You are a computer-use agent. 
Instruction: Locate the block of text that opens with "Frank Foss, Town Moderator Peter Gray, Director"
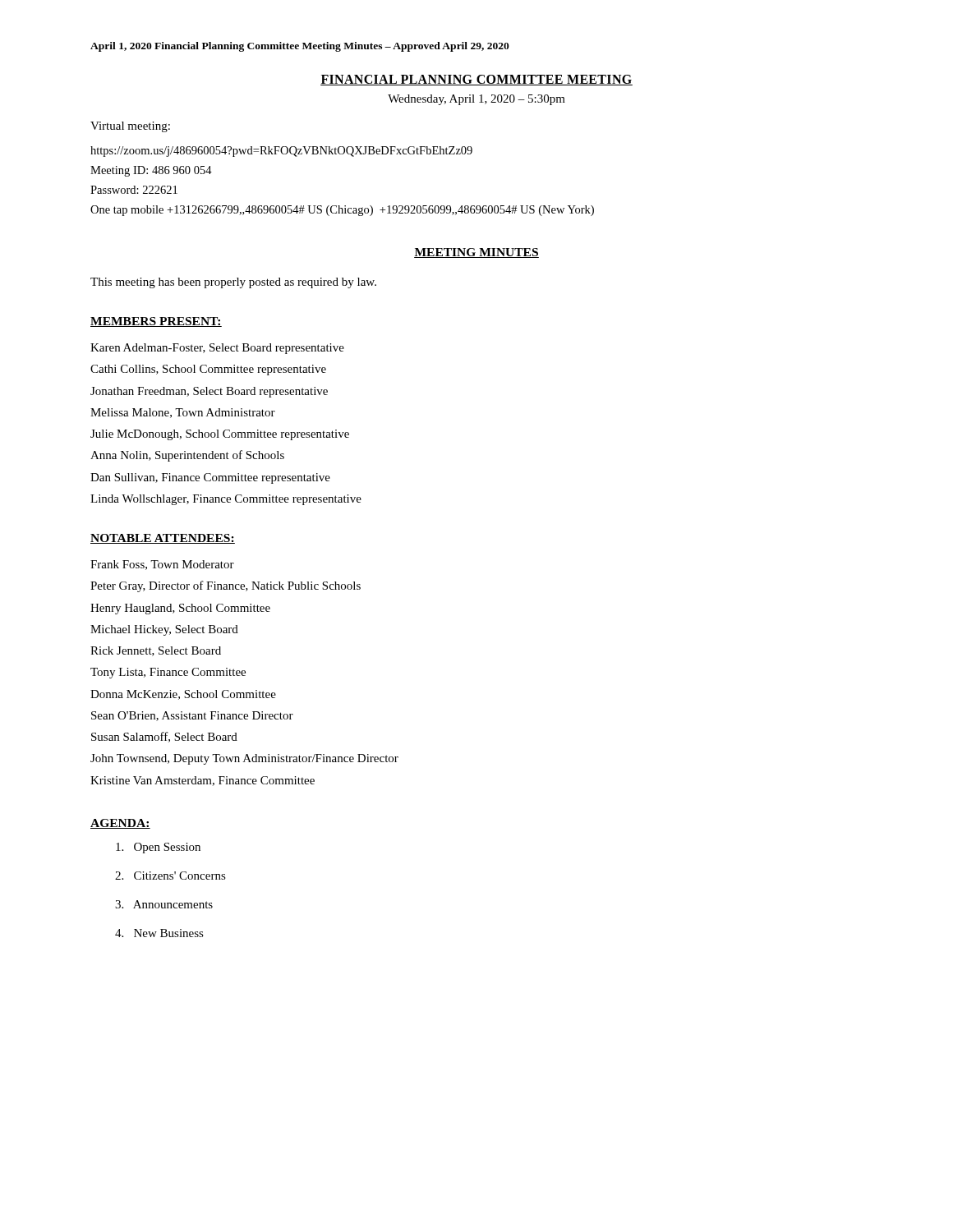(x=244, y=672)
